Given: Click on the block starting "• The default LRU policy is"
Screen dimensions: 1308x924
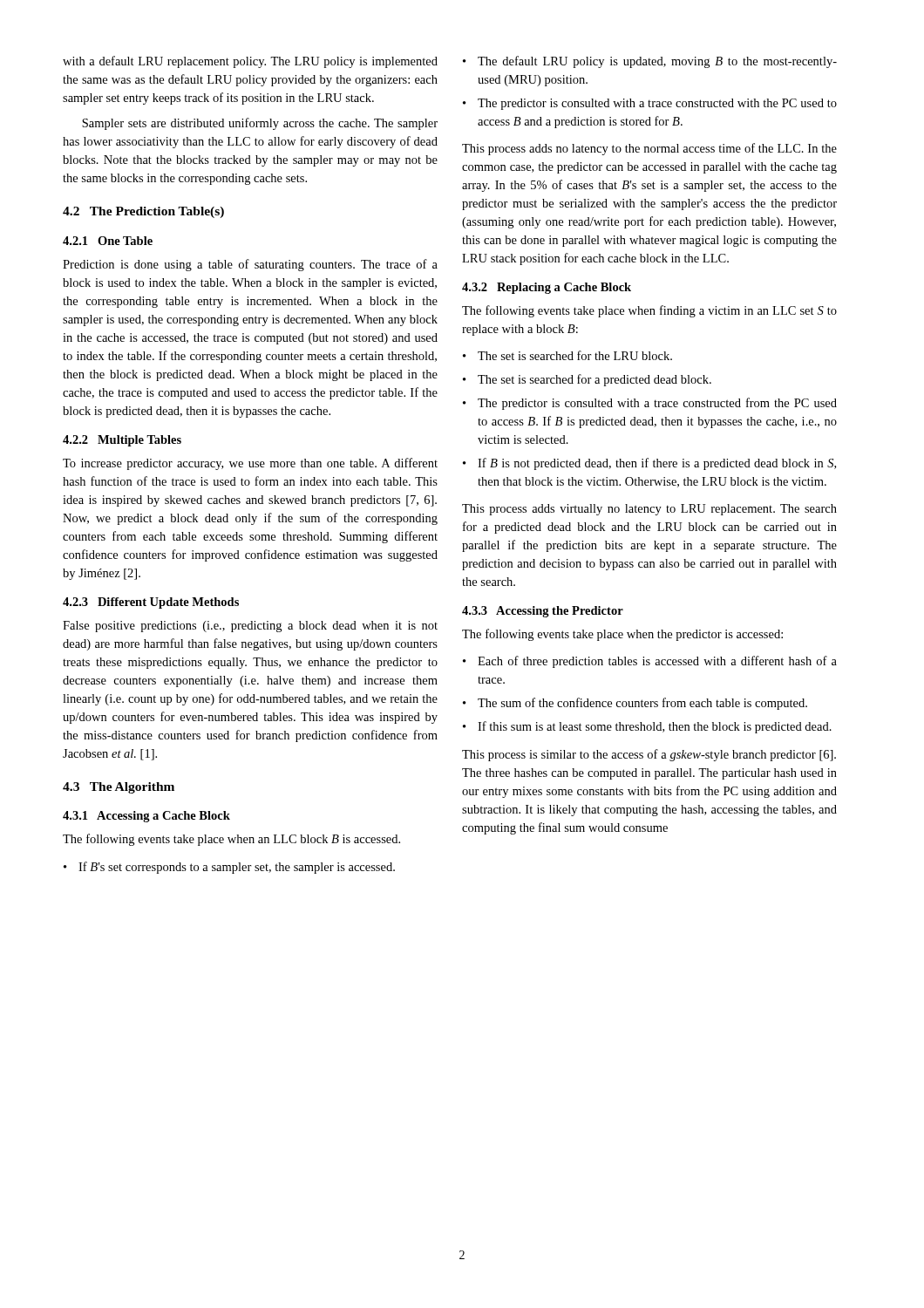Looking at the screenshot, I should [x=649, y=71].
